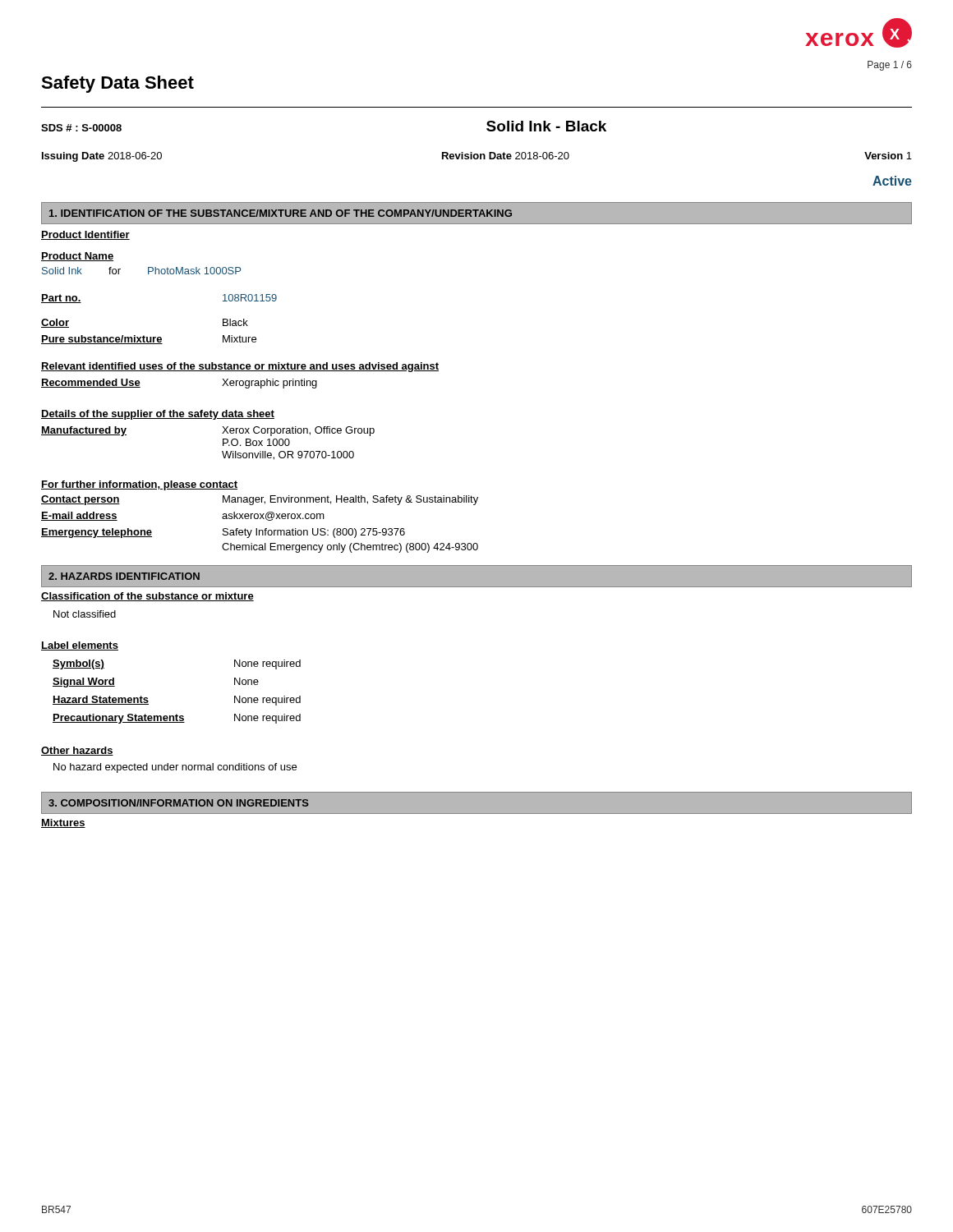Where does it say "Version 1"?
This screenshot has height=1232, width=953.
click(x=888, y=156)
